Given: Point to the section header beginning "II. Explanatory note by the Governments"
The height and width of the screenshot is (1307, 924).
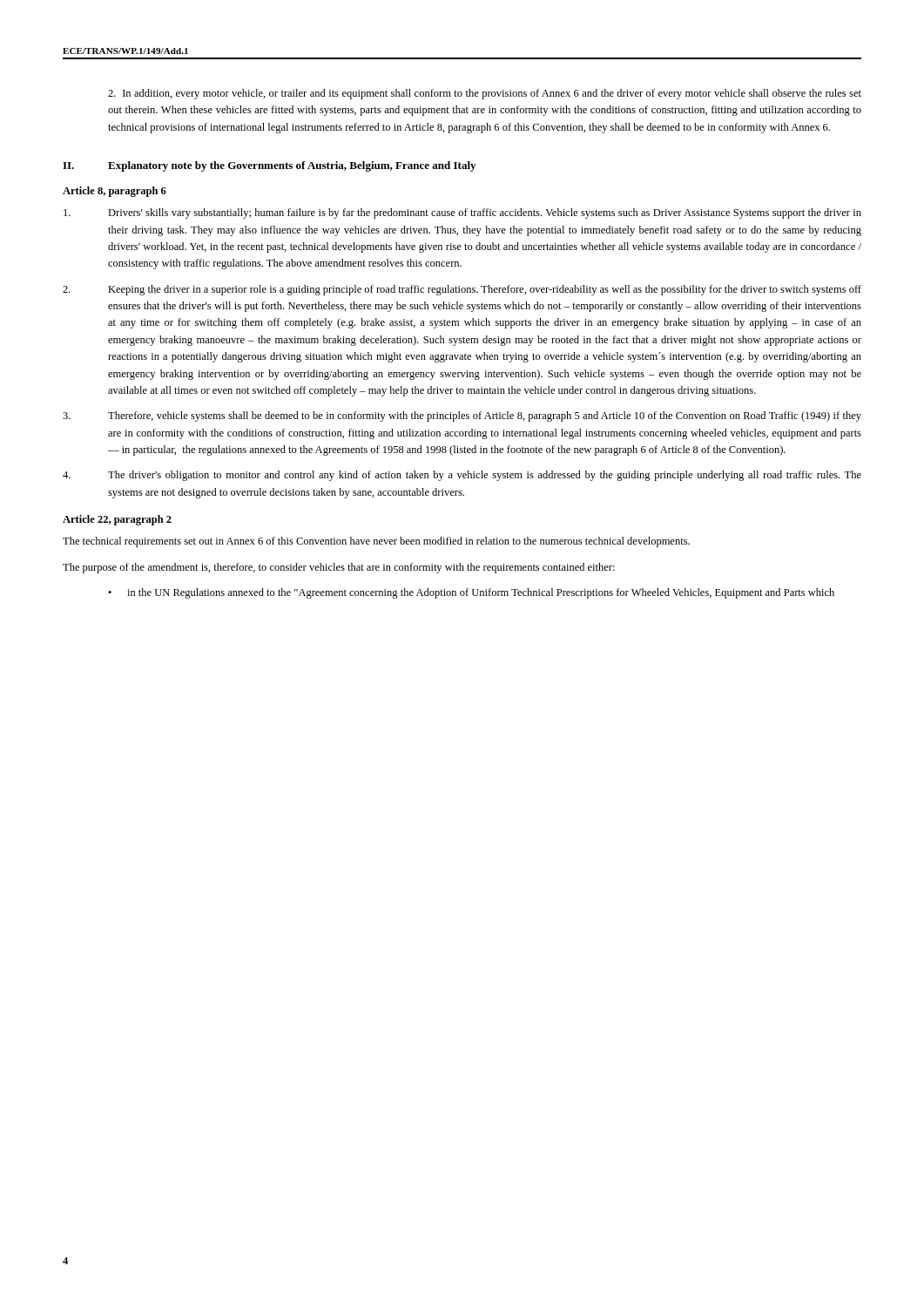Looking at the screenshot, I should (269, 166).
